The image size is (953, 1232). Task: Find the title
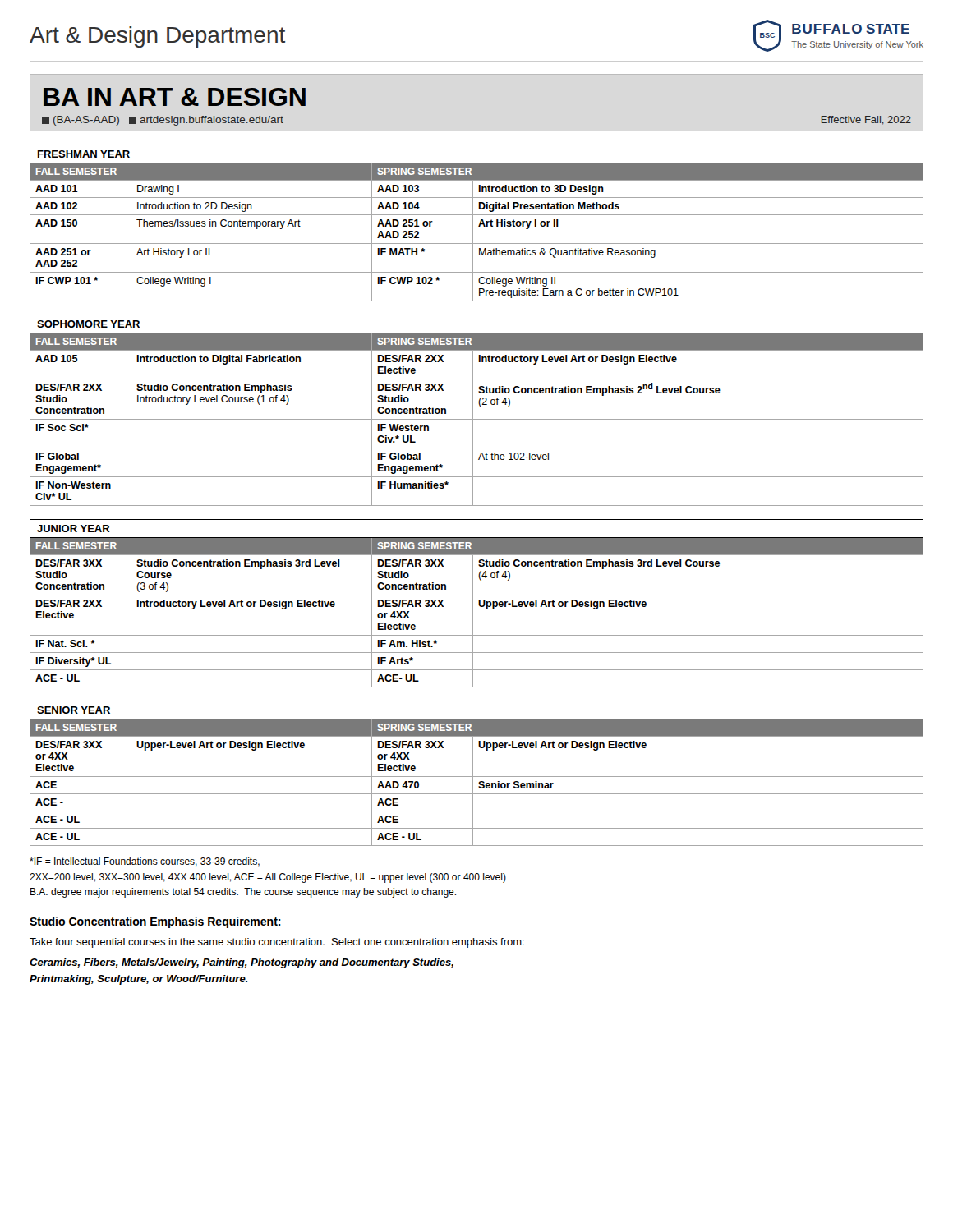(476, 104)
